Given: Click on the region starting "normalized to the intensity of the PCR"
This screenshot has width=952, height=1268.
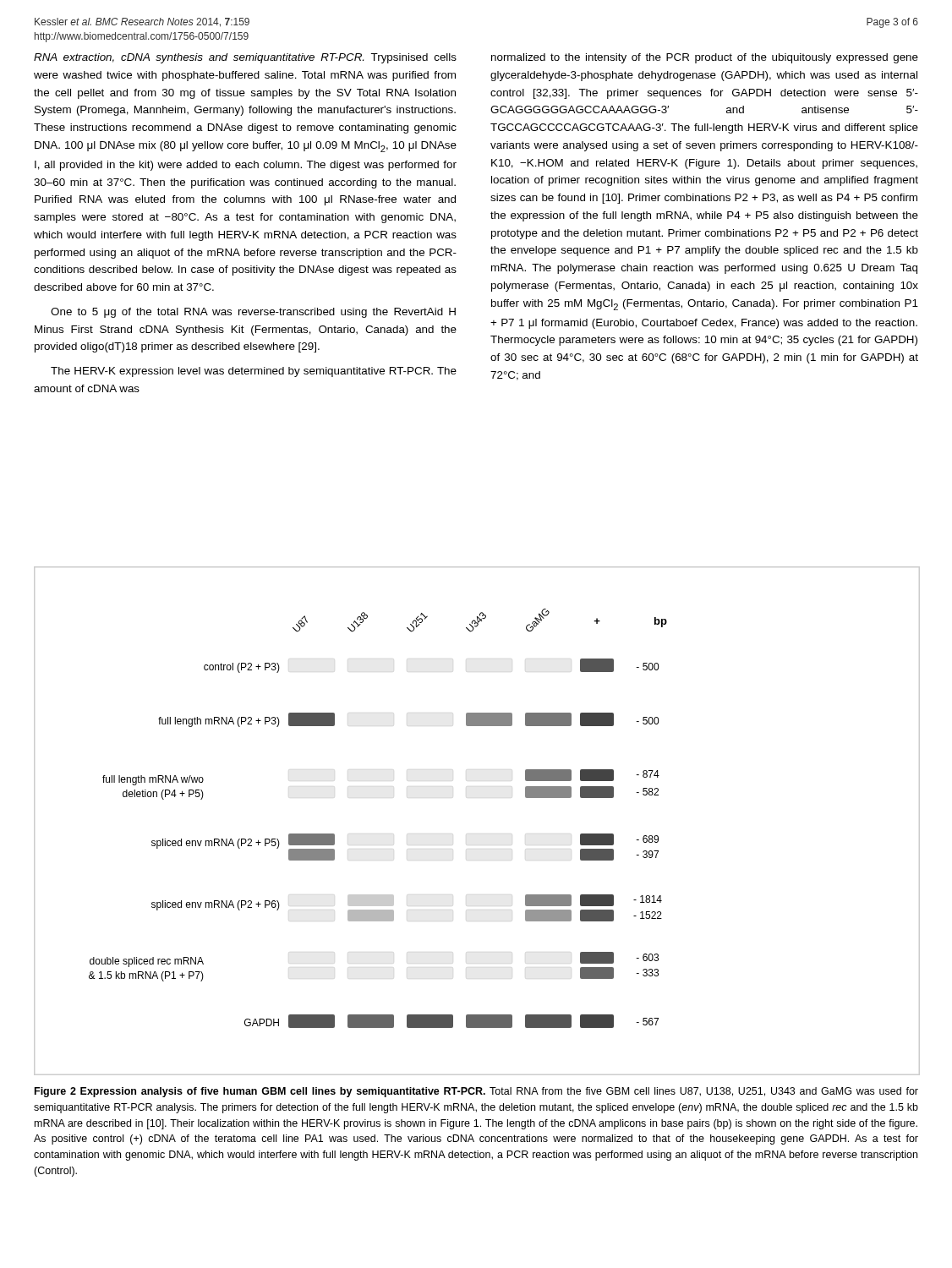Looking at the screenshot, I should click(704, 217).
